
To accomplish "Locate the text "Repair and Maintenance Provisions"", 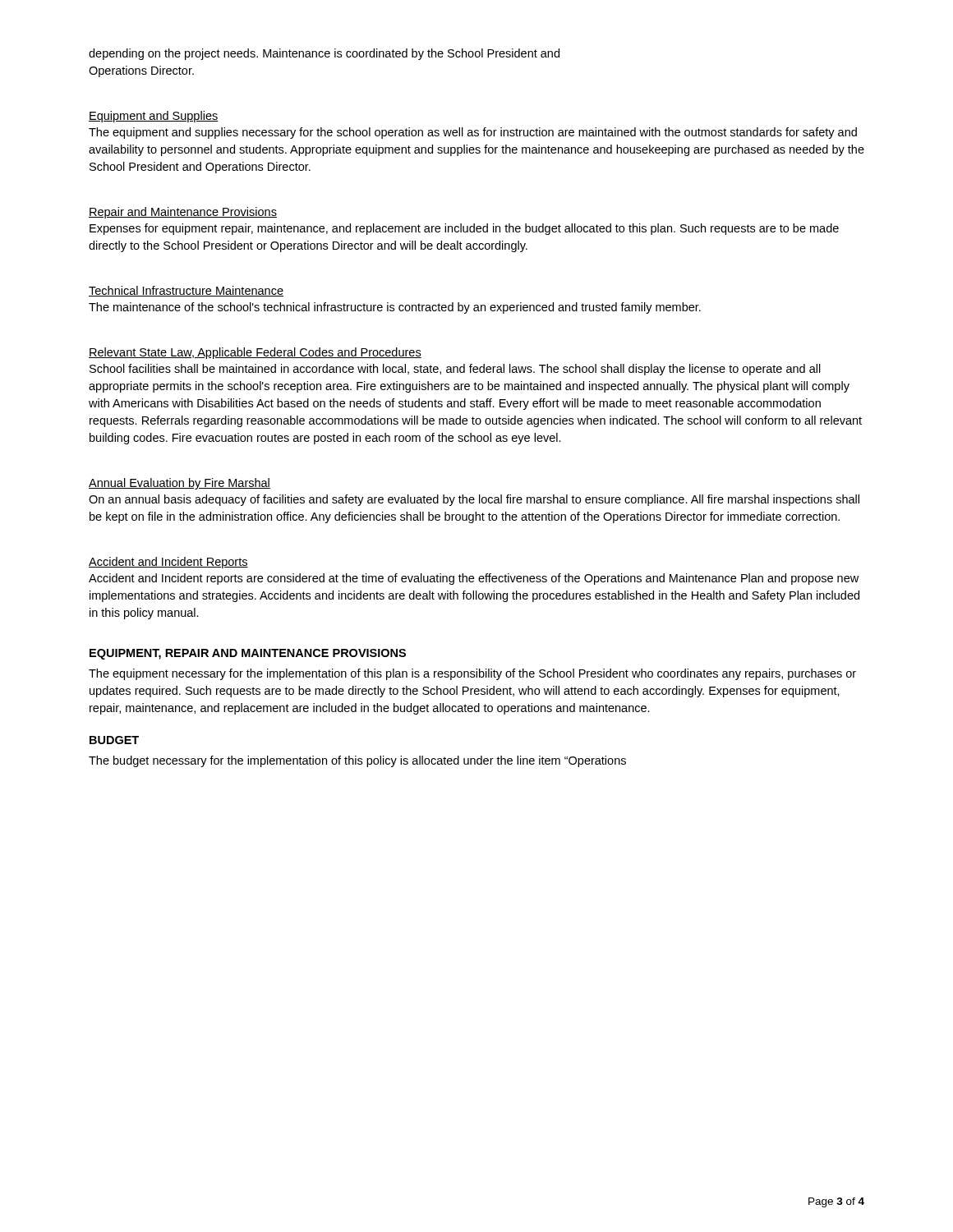I will coord(183,212).
